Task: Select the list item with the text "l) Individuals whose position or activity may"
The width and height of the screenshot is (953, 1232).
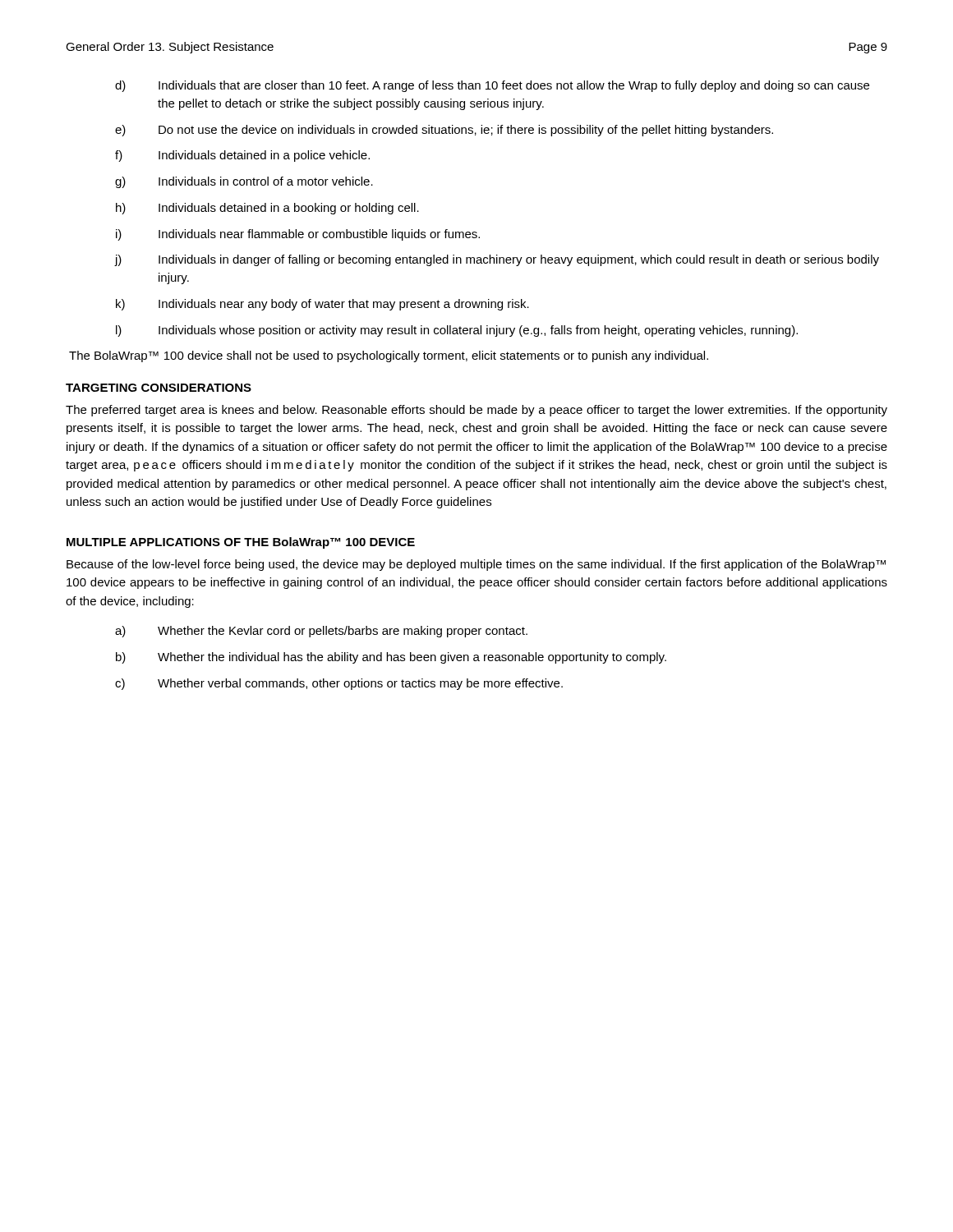Action: 501,330
